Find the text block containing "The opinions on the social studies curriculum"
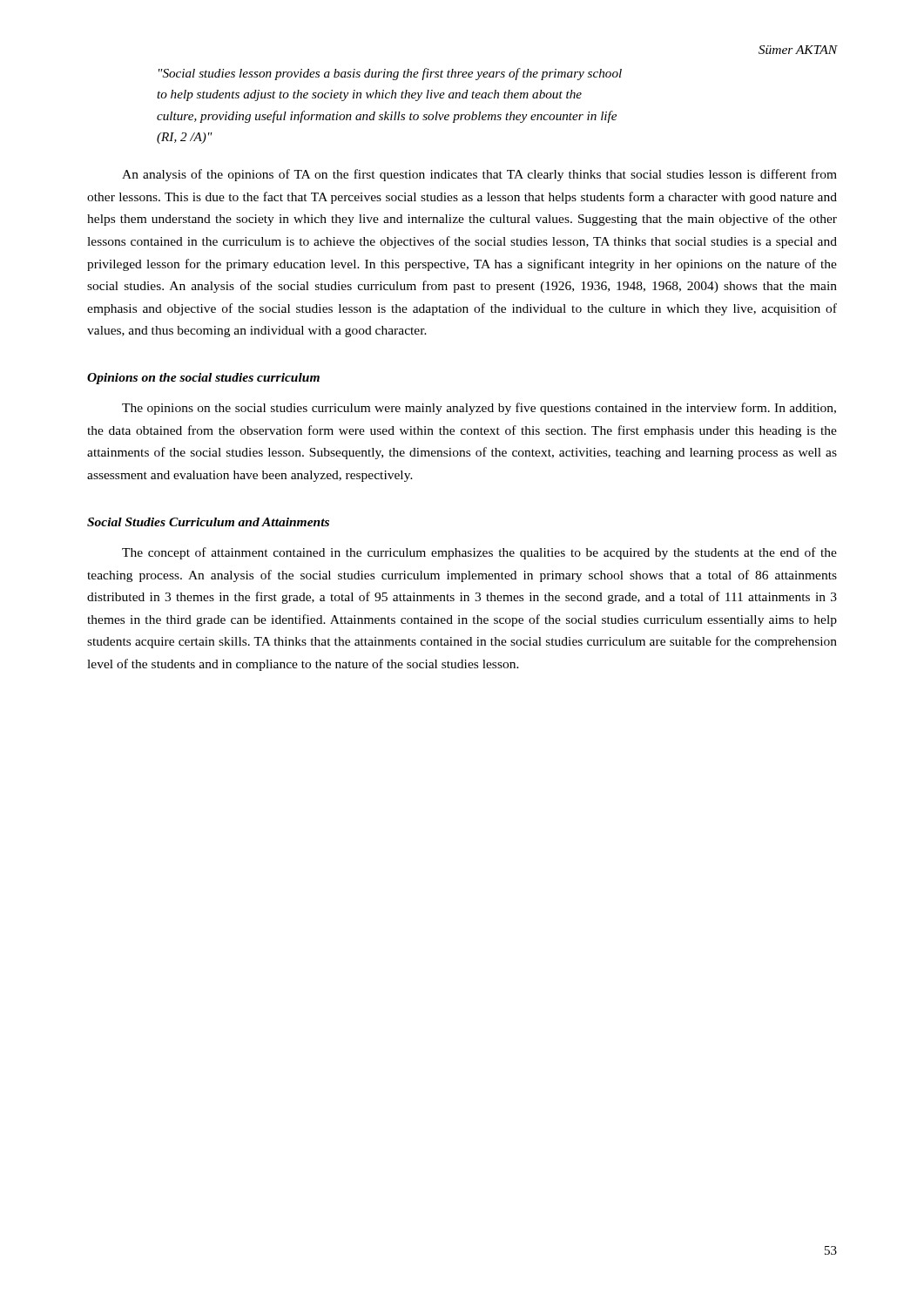The image size is (924, 1307). [462, 441]
